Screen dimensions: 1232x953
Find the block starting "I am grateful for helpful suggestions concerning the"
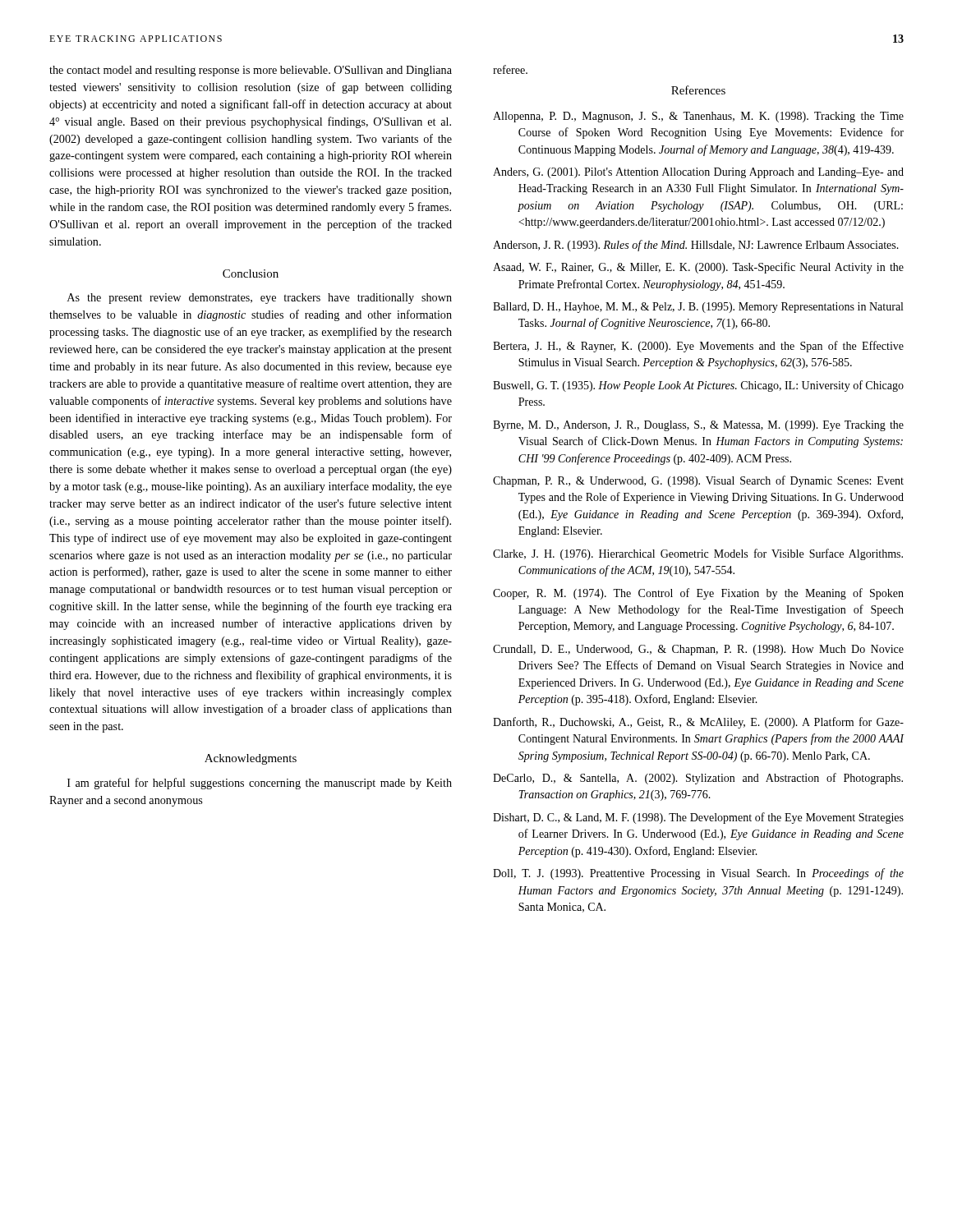pos(251,792)
